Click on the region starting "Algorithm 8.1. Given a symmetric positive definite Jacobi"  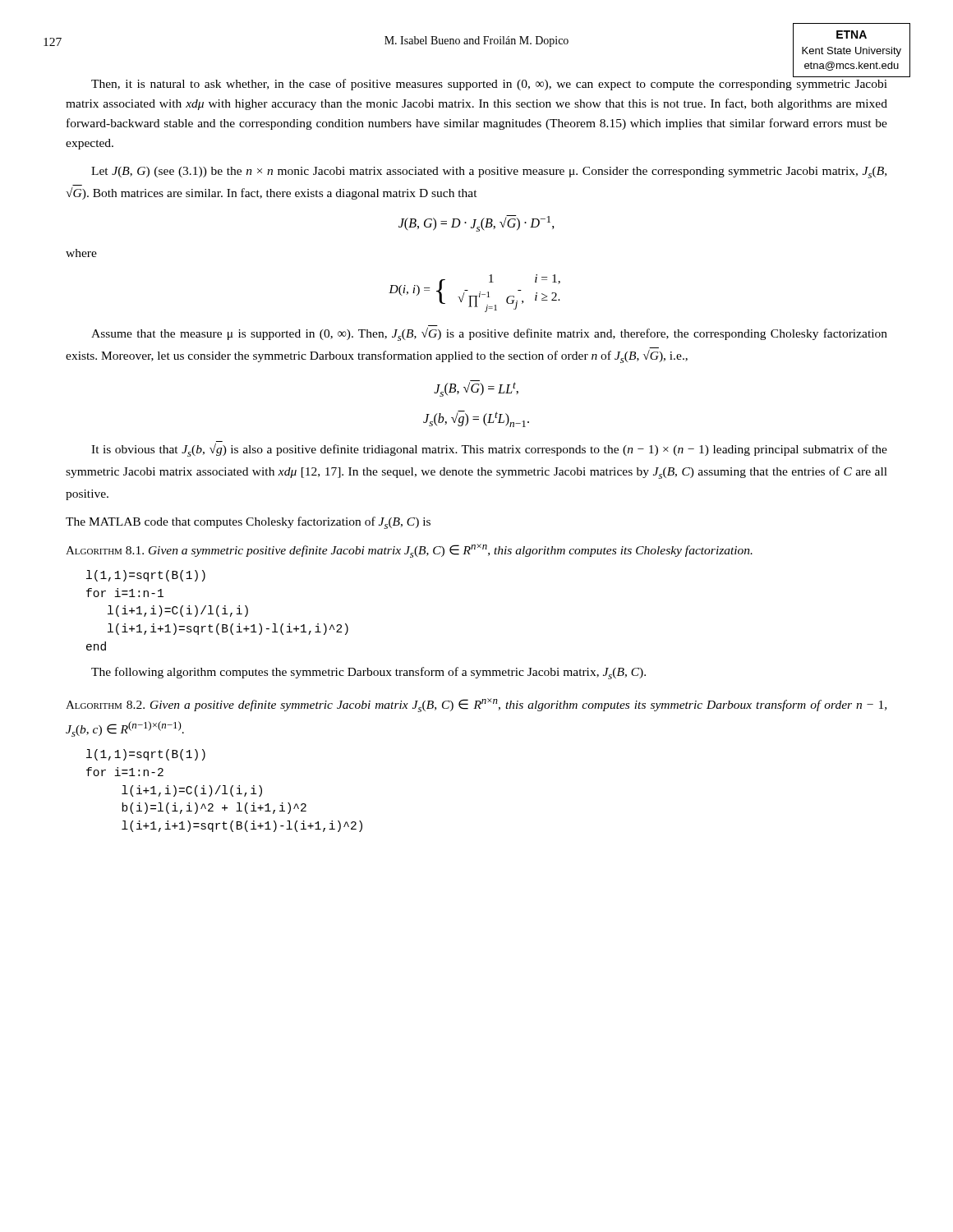tap(476, 550)
